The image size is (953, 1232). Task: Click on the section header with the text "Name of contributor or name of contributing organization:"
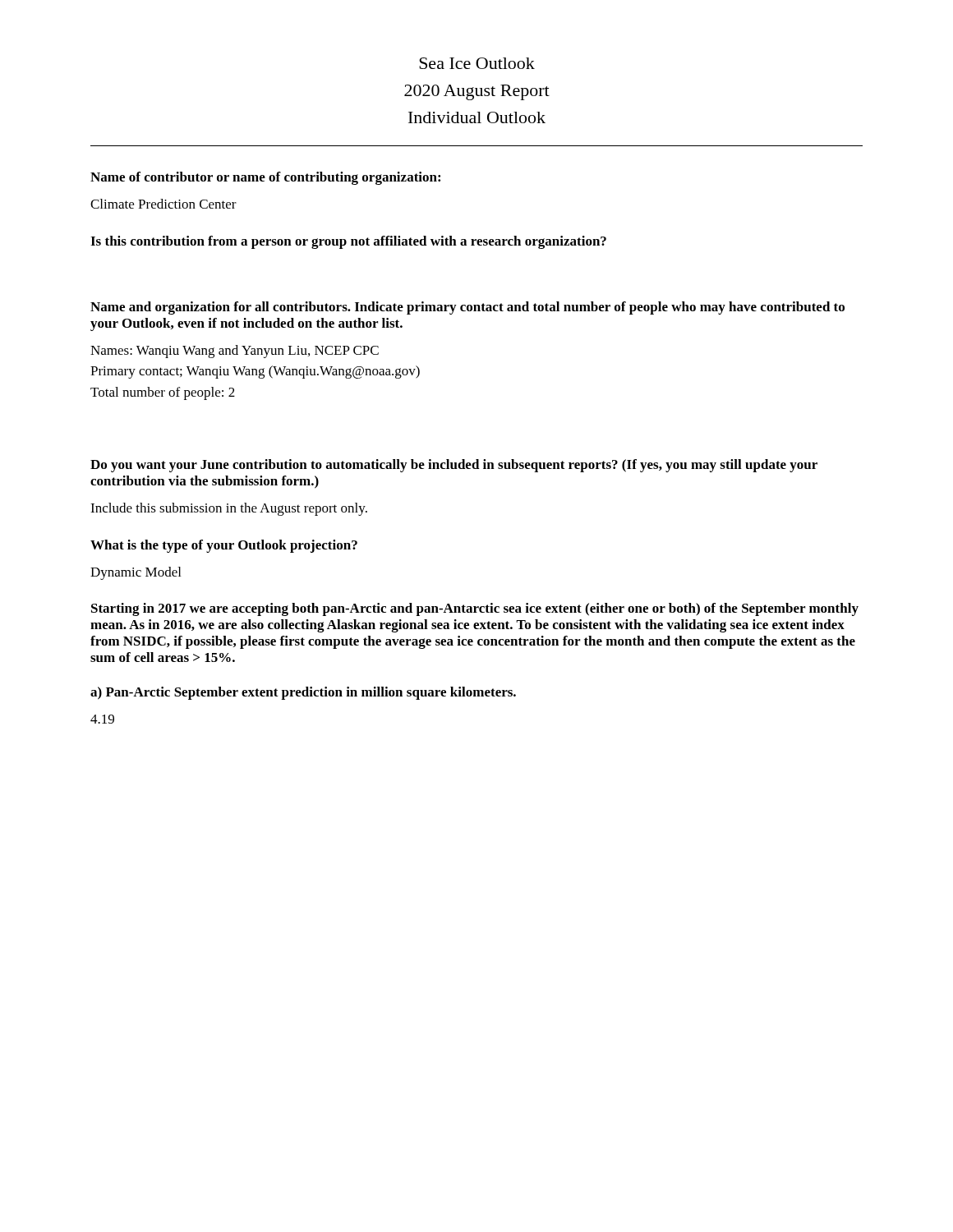(266, 177)
